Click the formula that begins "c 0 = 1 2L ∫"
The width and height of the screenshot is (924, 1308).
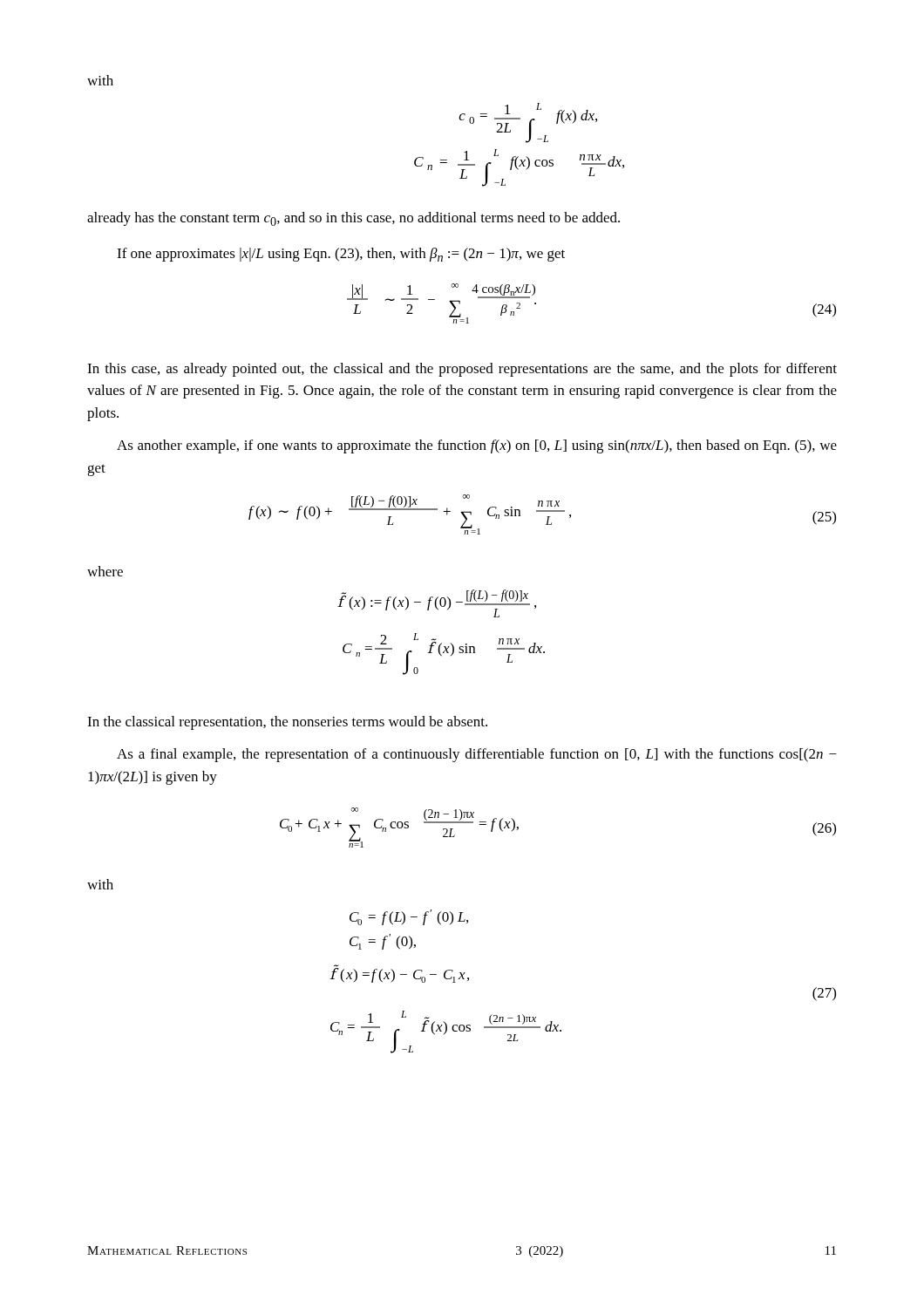click(x=470, y=144)
